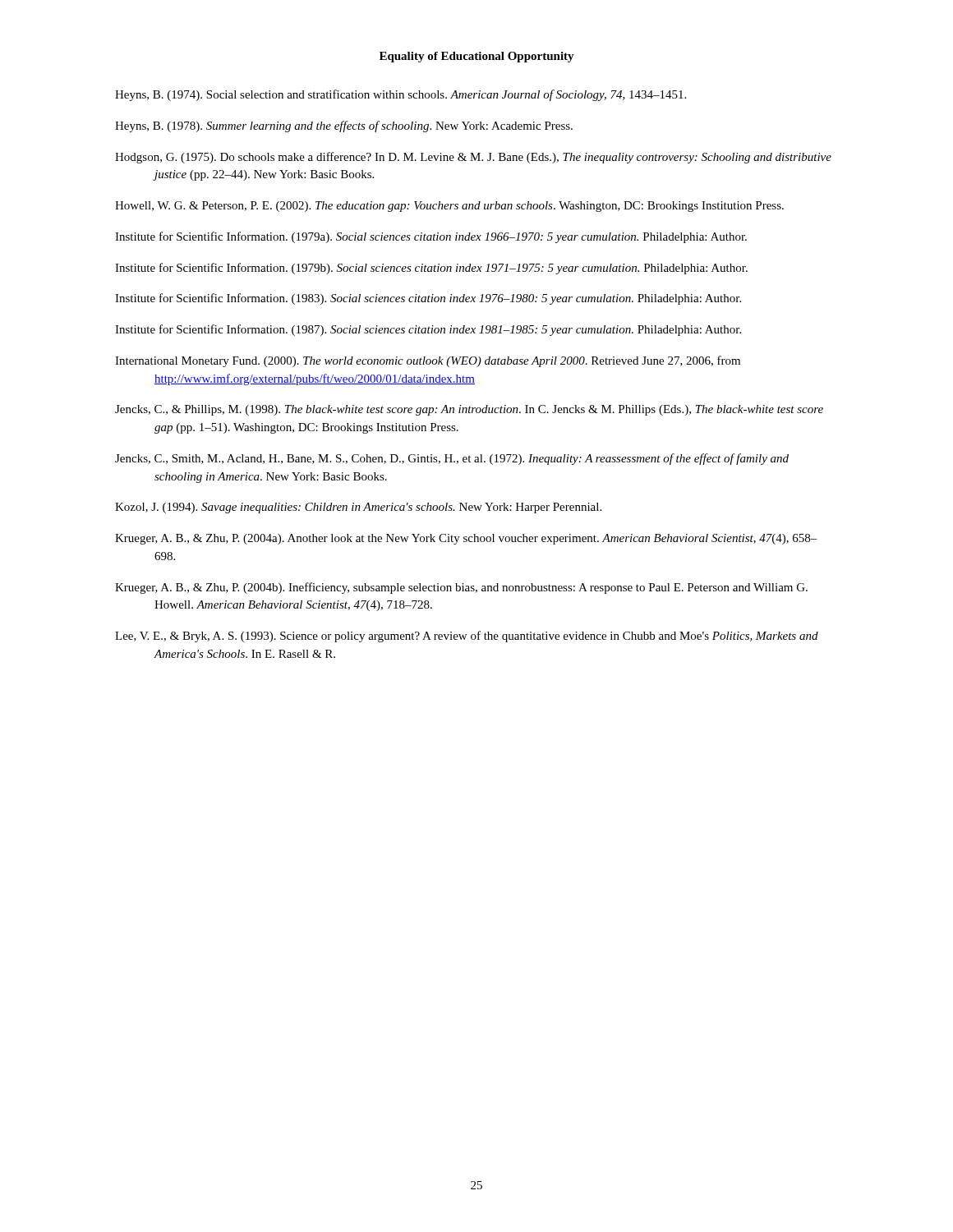Where is the passage that starts "Institute for Scientific Information. (1979b). Social sciences"?
The width and height of the screenshot is (953, 1232).
432,267
